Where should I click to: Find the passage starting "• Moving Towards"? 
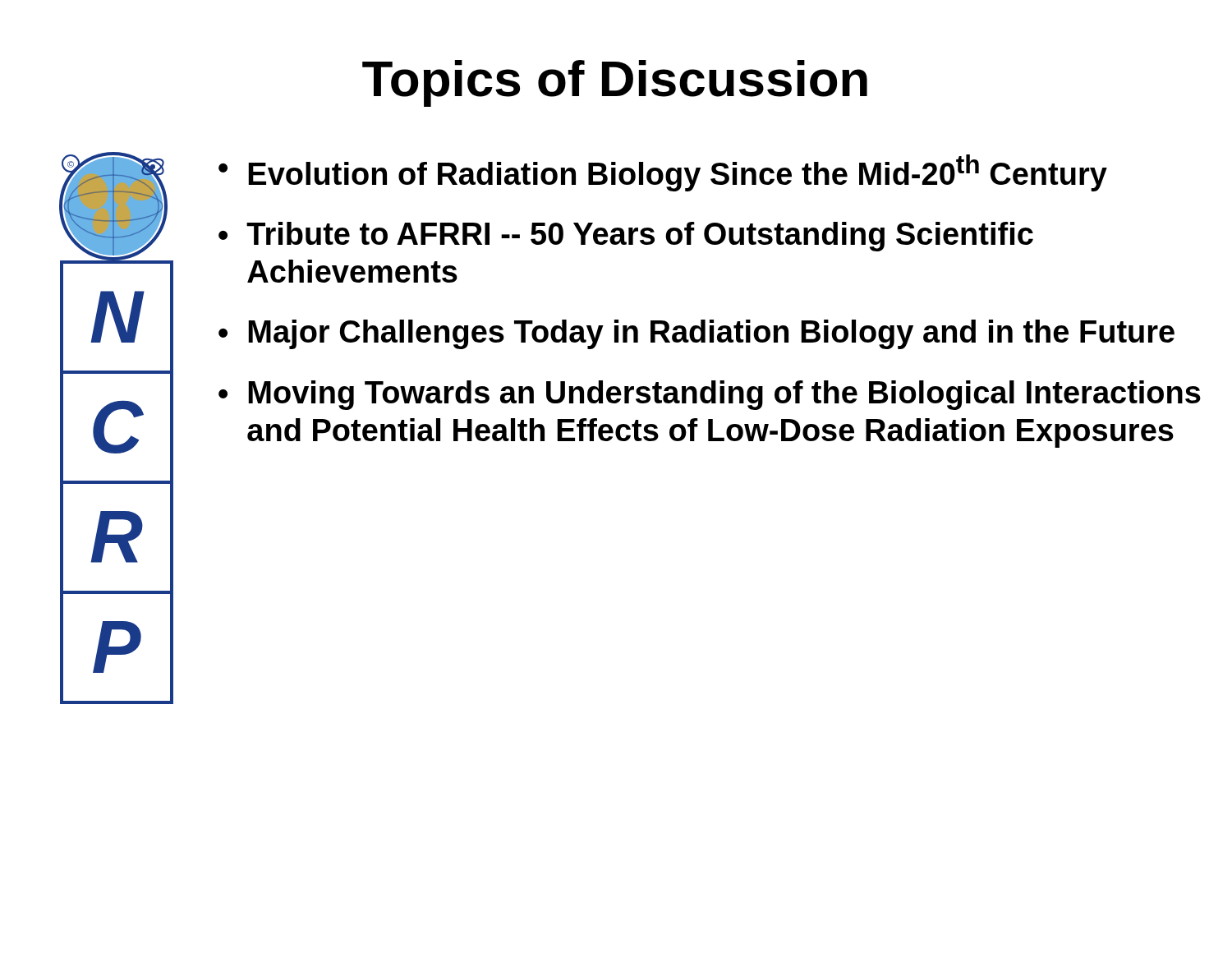click(725, 412)
